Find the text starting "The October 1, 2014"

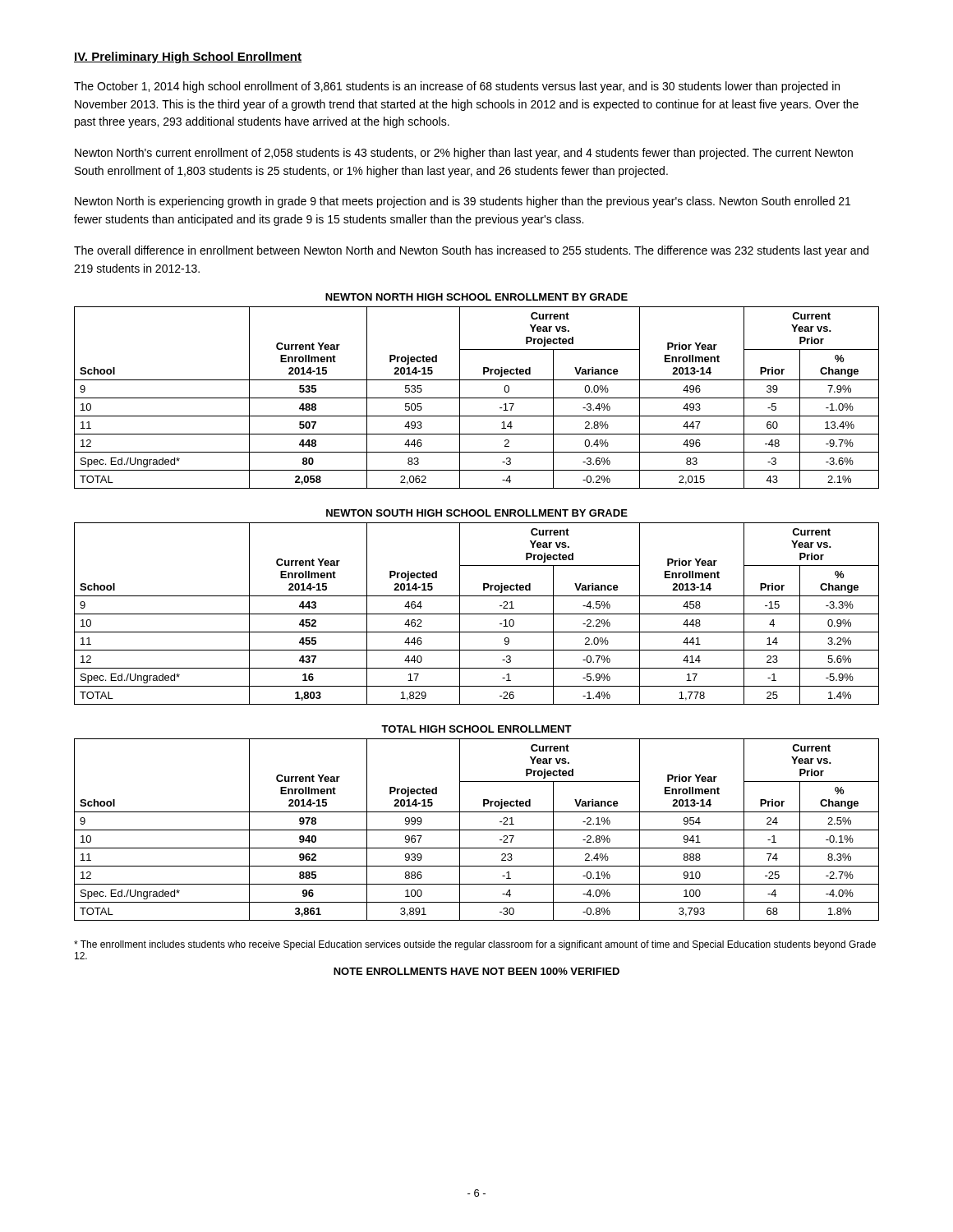coord(466,104)
